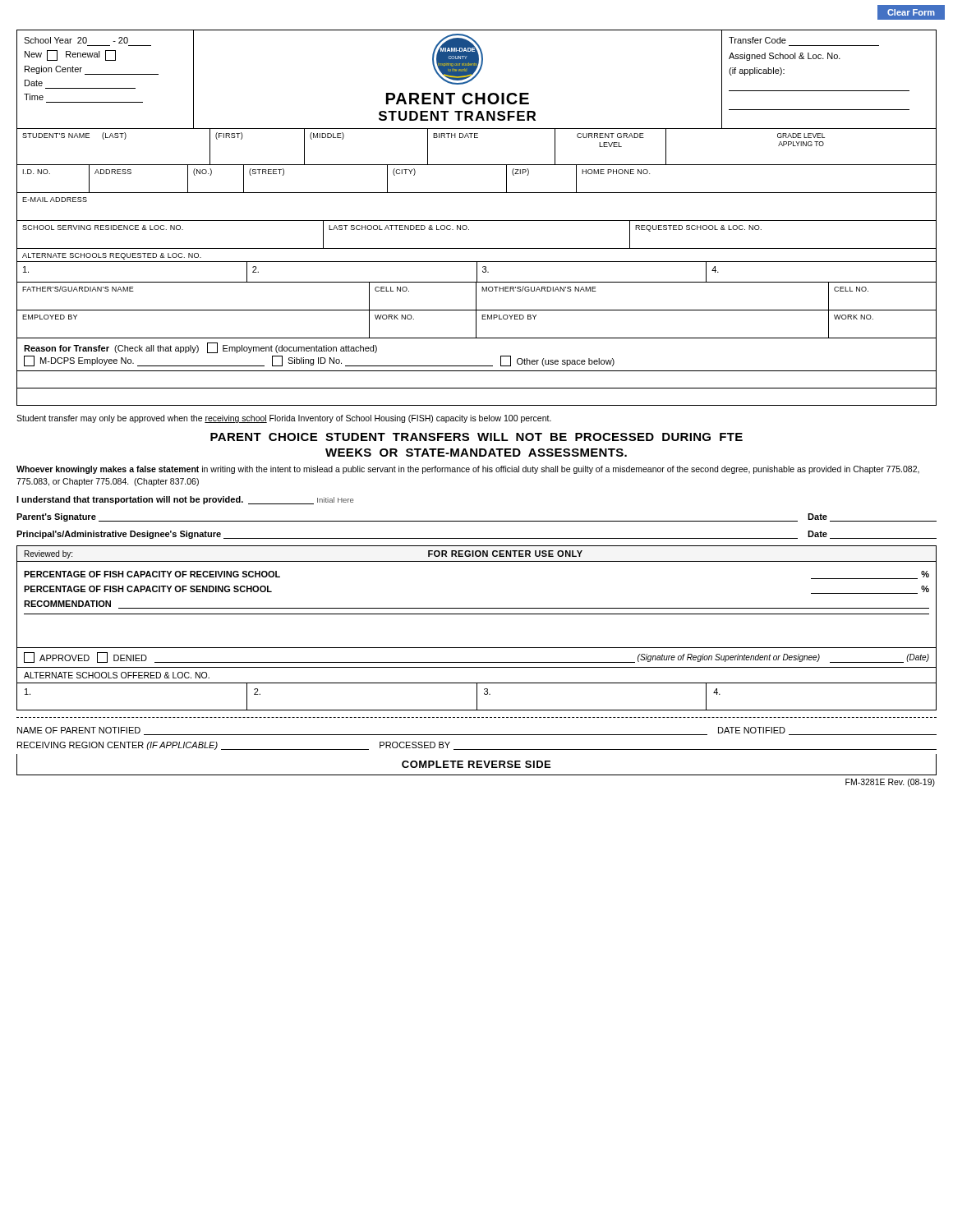Find "COMPLETE REVERSE SIDE" on this page
The width and height of the screenshot is (953, 1232).
click(476, 764)
